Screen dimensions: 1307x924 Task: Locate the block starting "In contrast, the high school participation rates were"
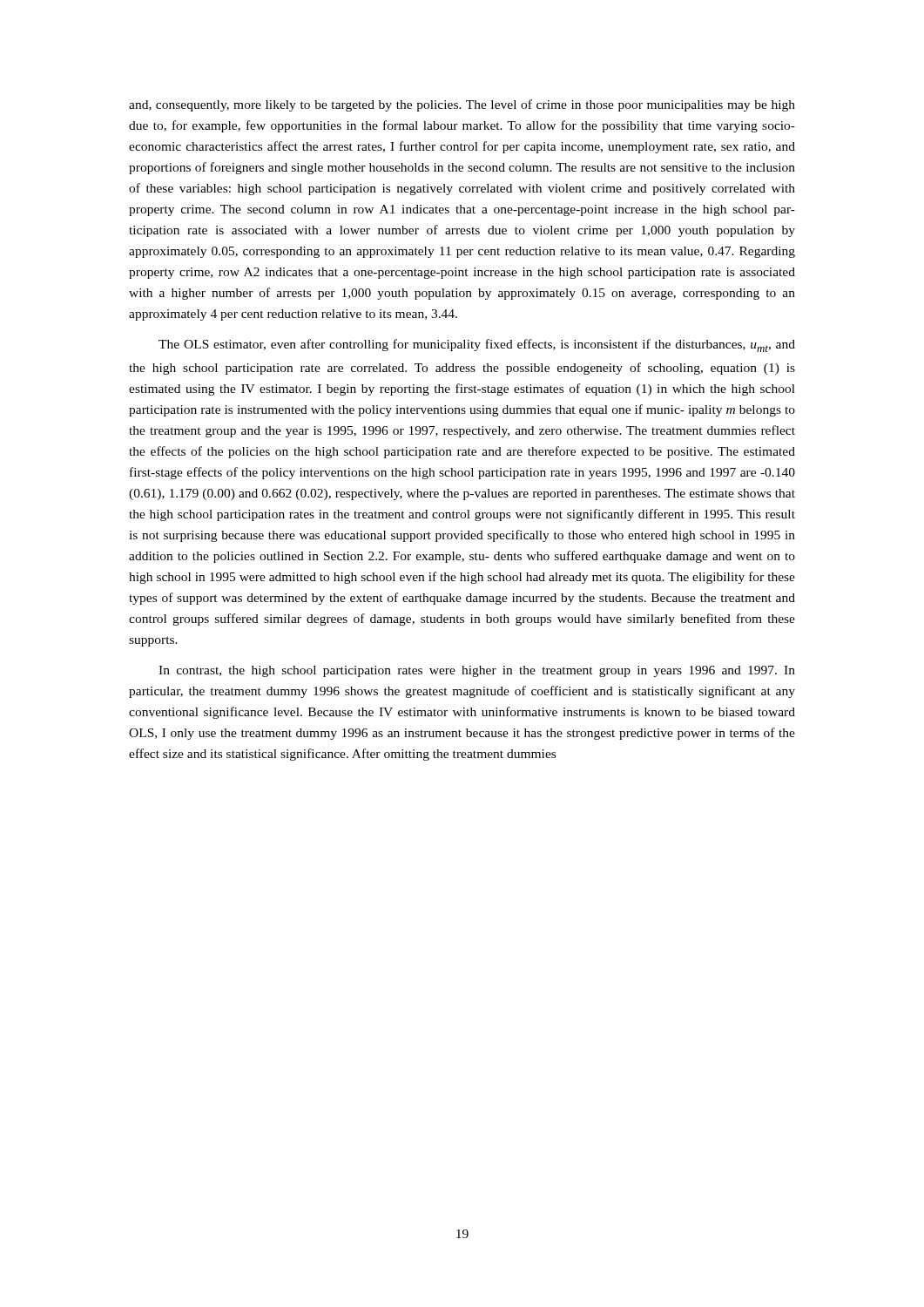pyautogui.click(x=462, y=712)
